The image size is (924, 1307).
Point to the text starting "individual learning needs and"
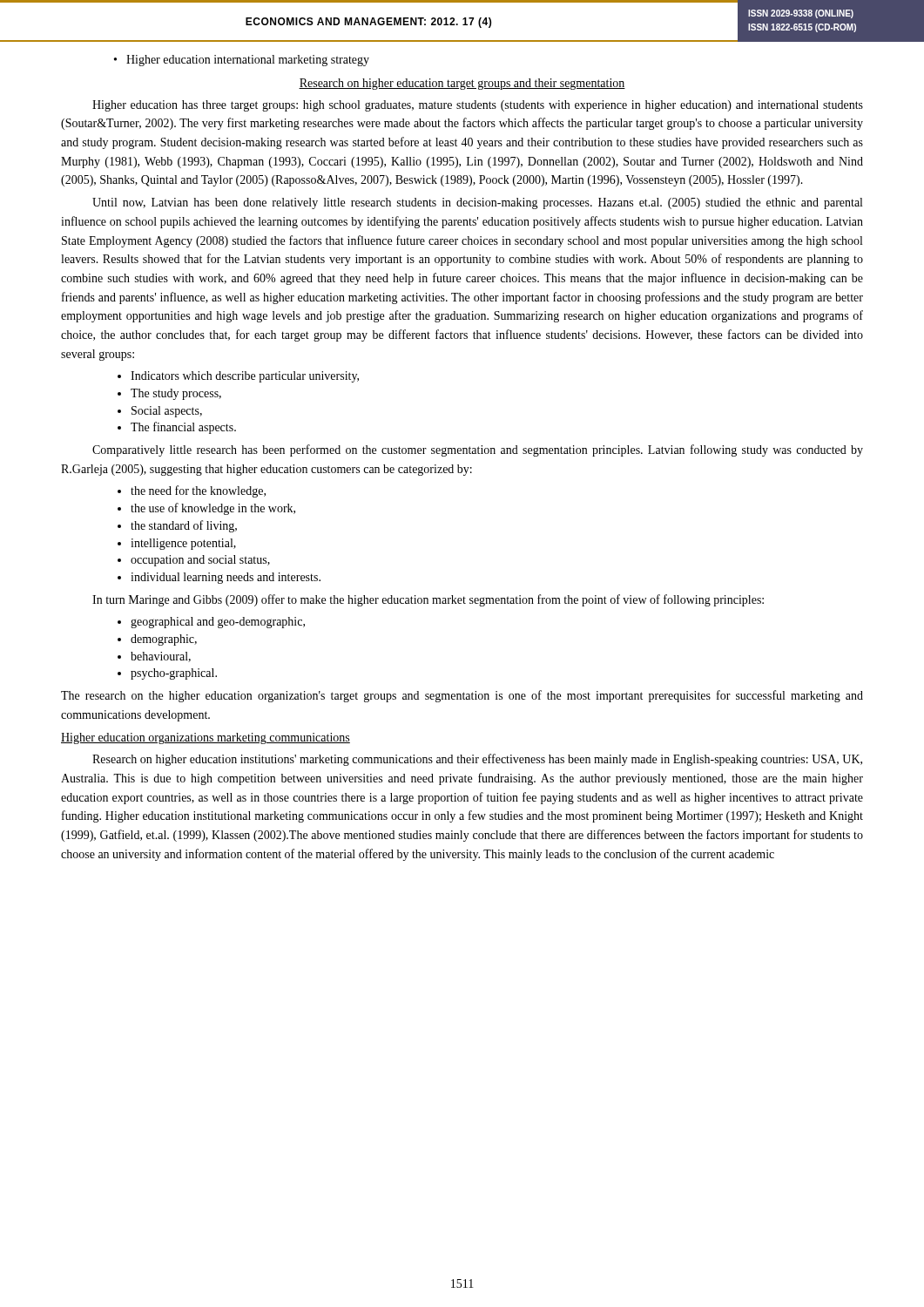tap(226, 578)
